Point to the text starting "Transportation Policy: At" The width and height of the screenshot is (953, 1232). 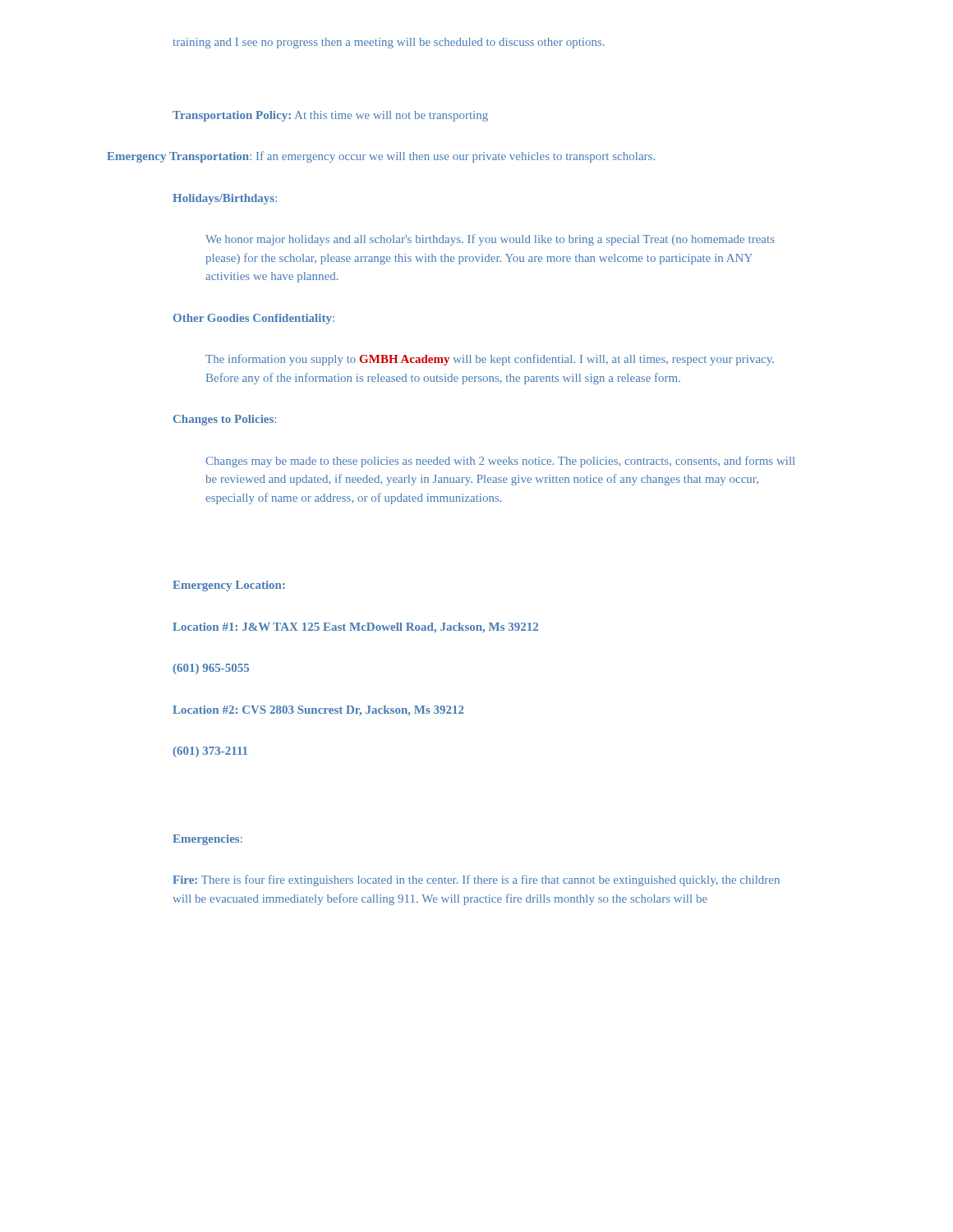485,115
